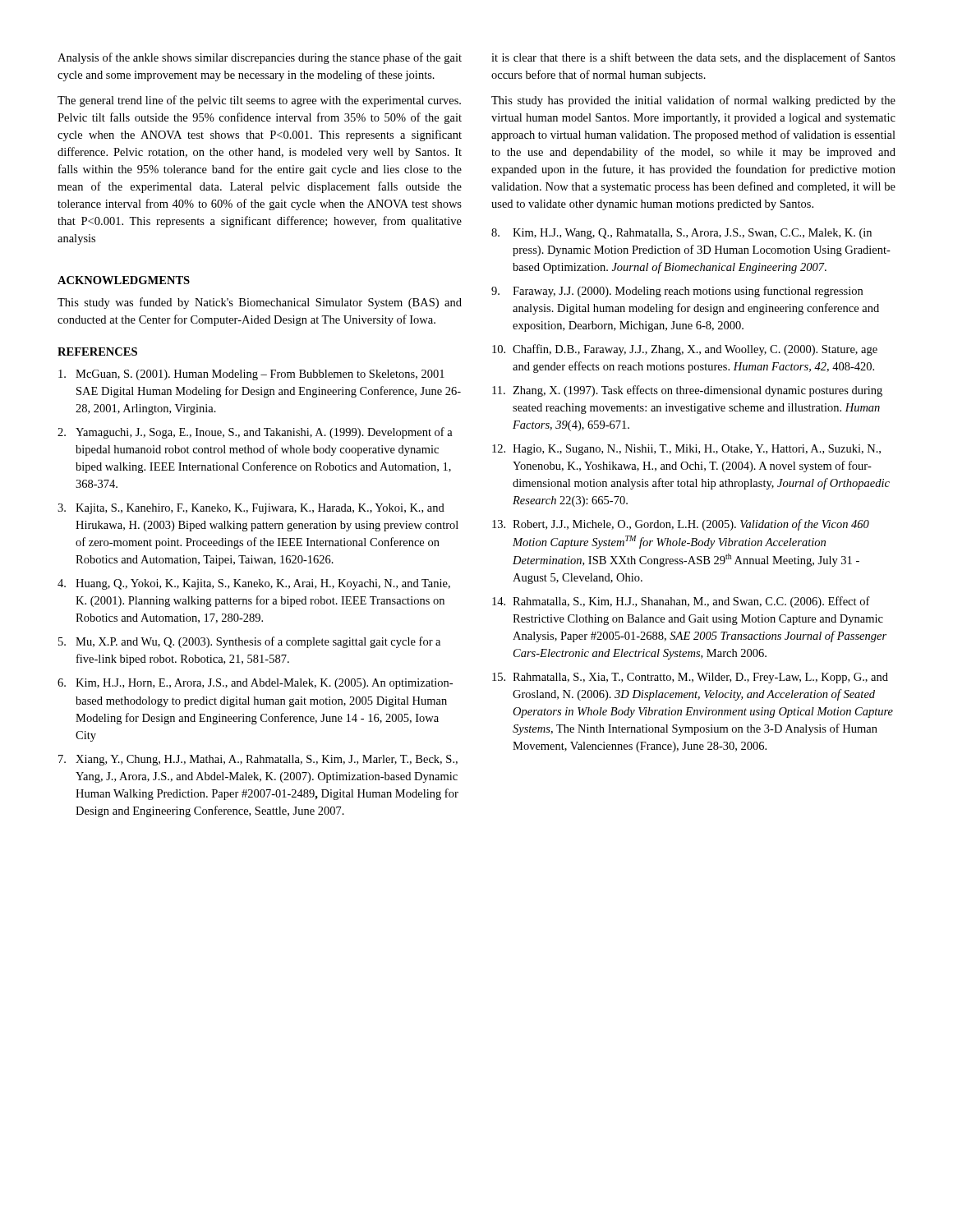Click on the text block starting "McGuan, S. (2001). Human Modeling – From"
This screenshot has width=953, height=1232.
[x=260, y=392]
